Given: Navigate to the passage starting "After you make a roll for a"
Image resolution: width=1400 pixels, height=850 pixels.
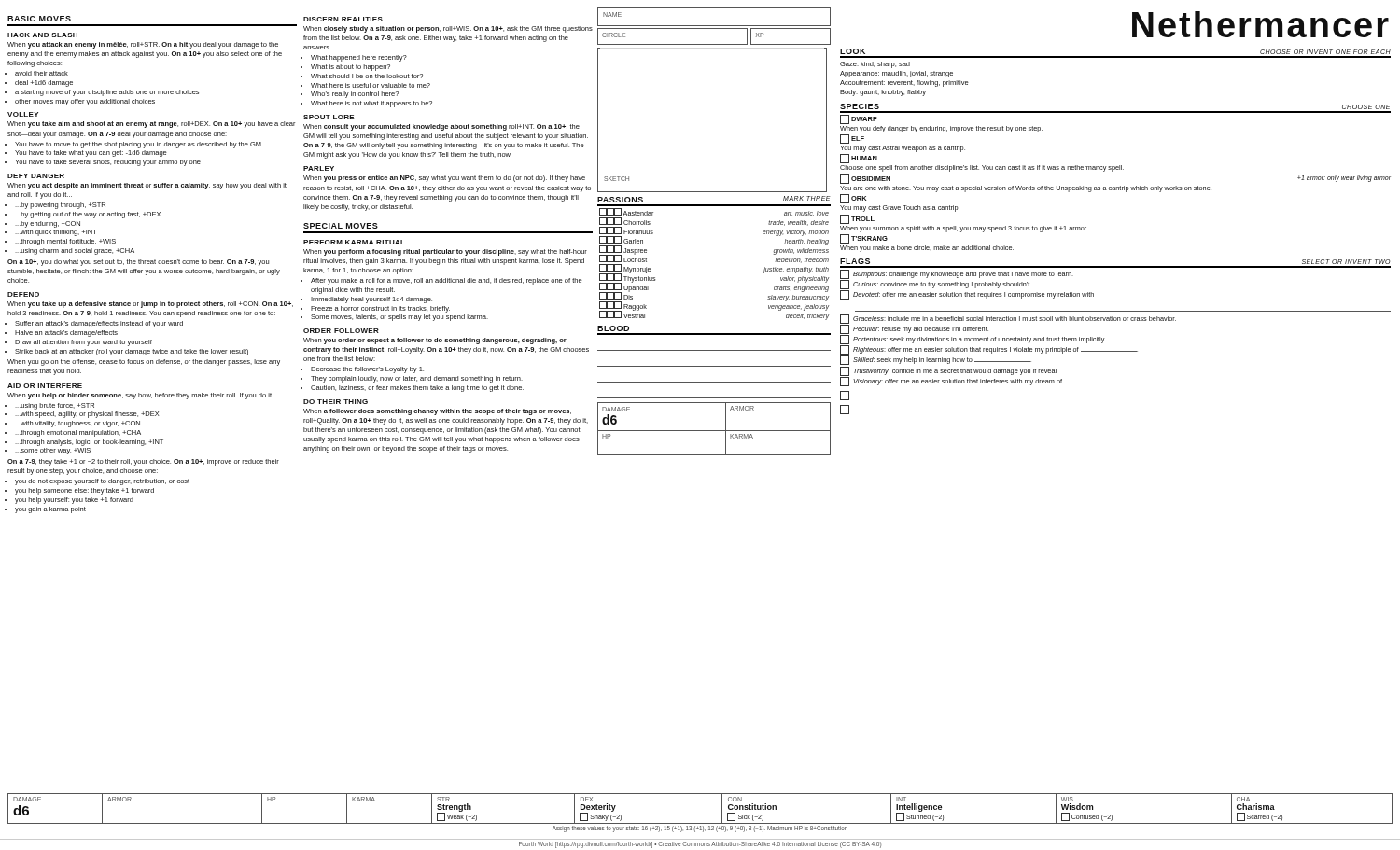Looking at the screenshot, I should pos(446,285).
